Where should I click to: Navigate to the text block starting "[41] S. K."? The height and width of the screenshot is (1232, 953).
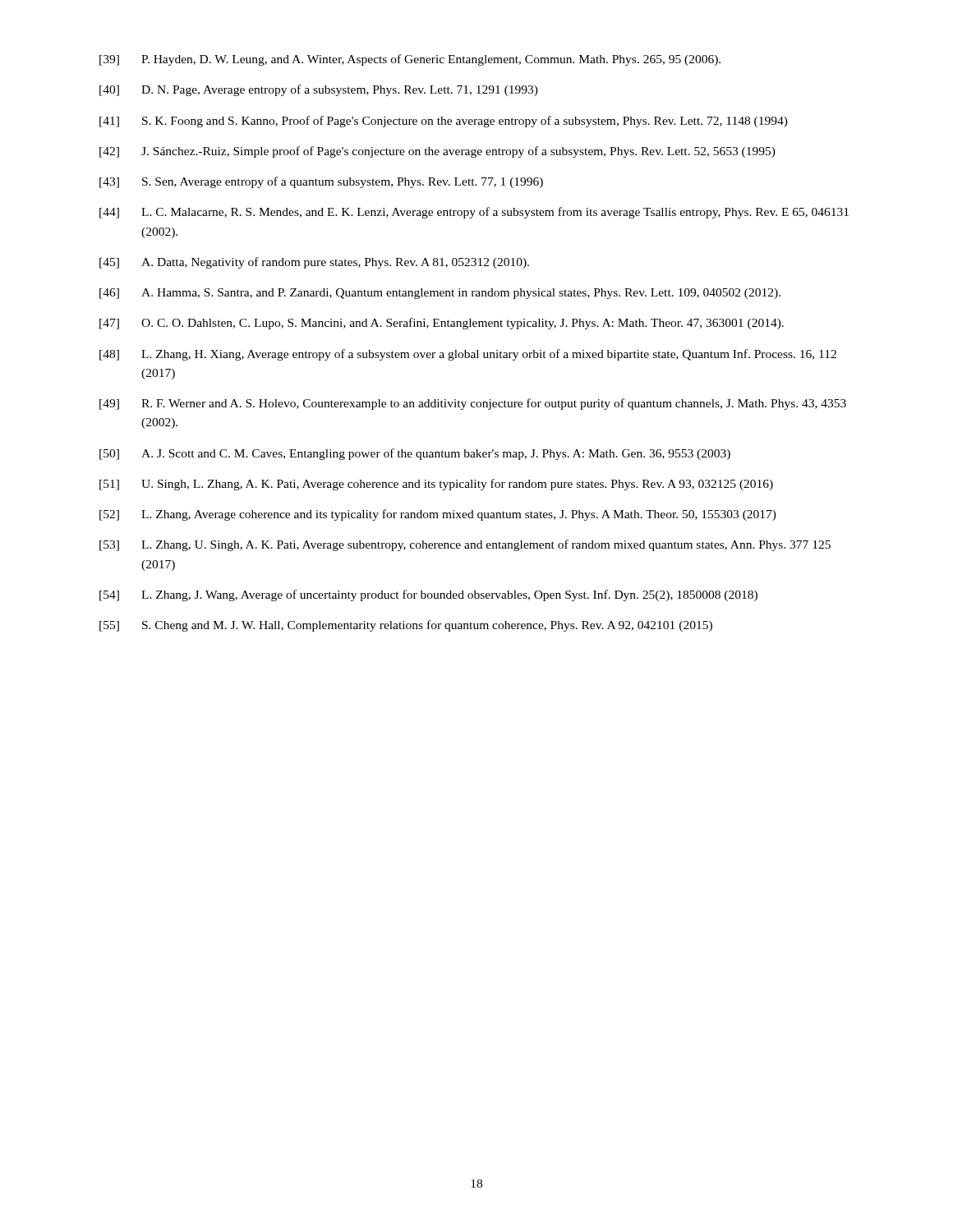(x=476, y=120)
